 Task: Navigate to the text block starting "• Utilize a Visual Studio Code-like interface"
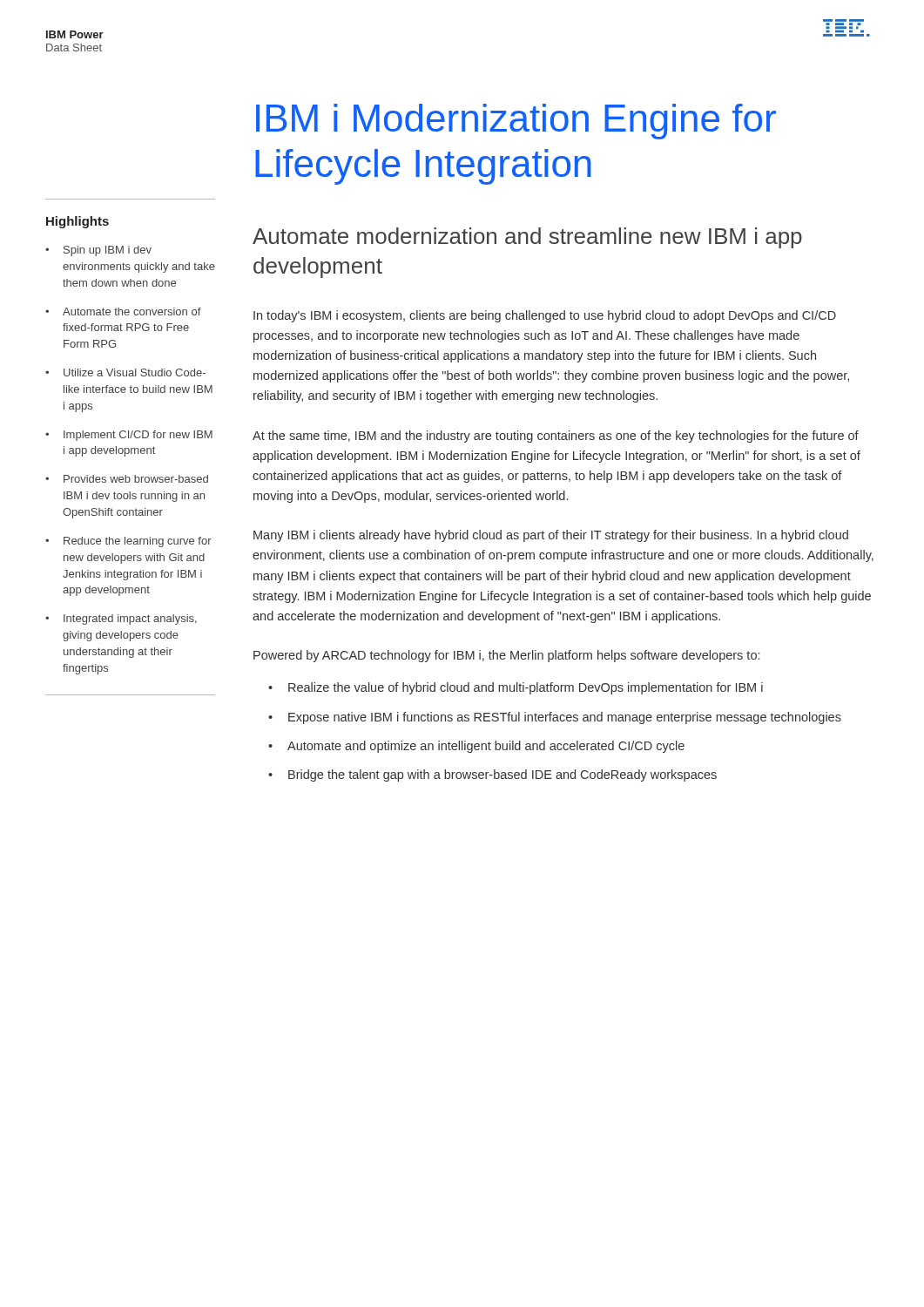tap(130, 390)
